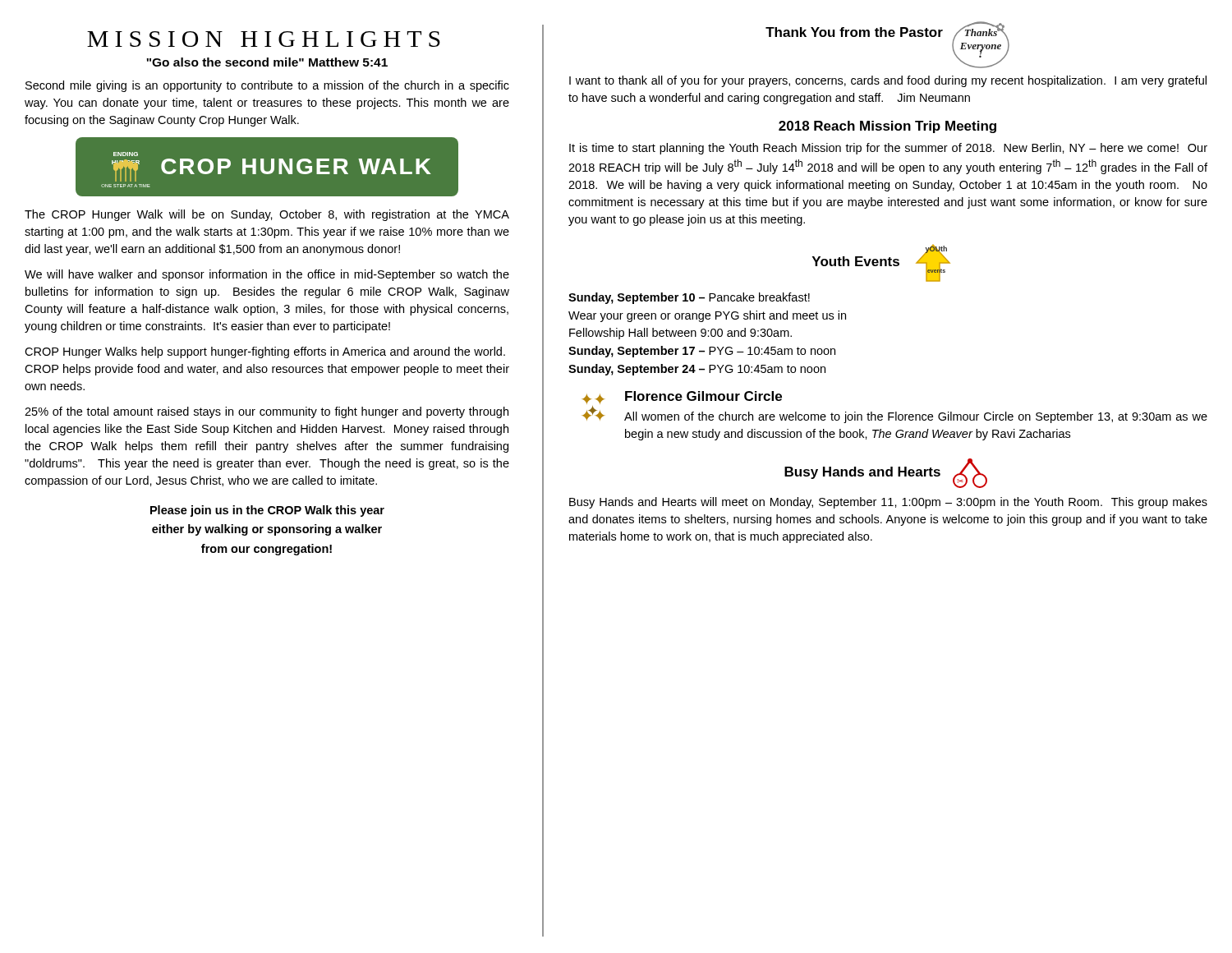
Task: Locate the text block that reads "I want to"
Action: [x=888, y=89]
